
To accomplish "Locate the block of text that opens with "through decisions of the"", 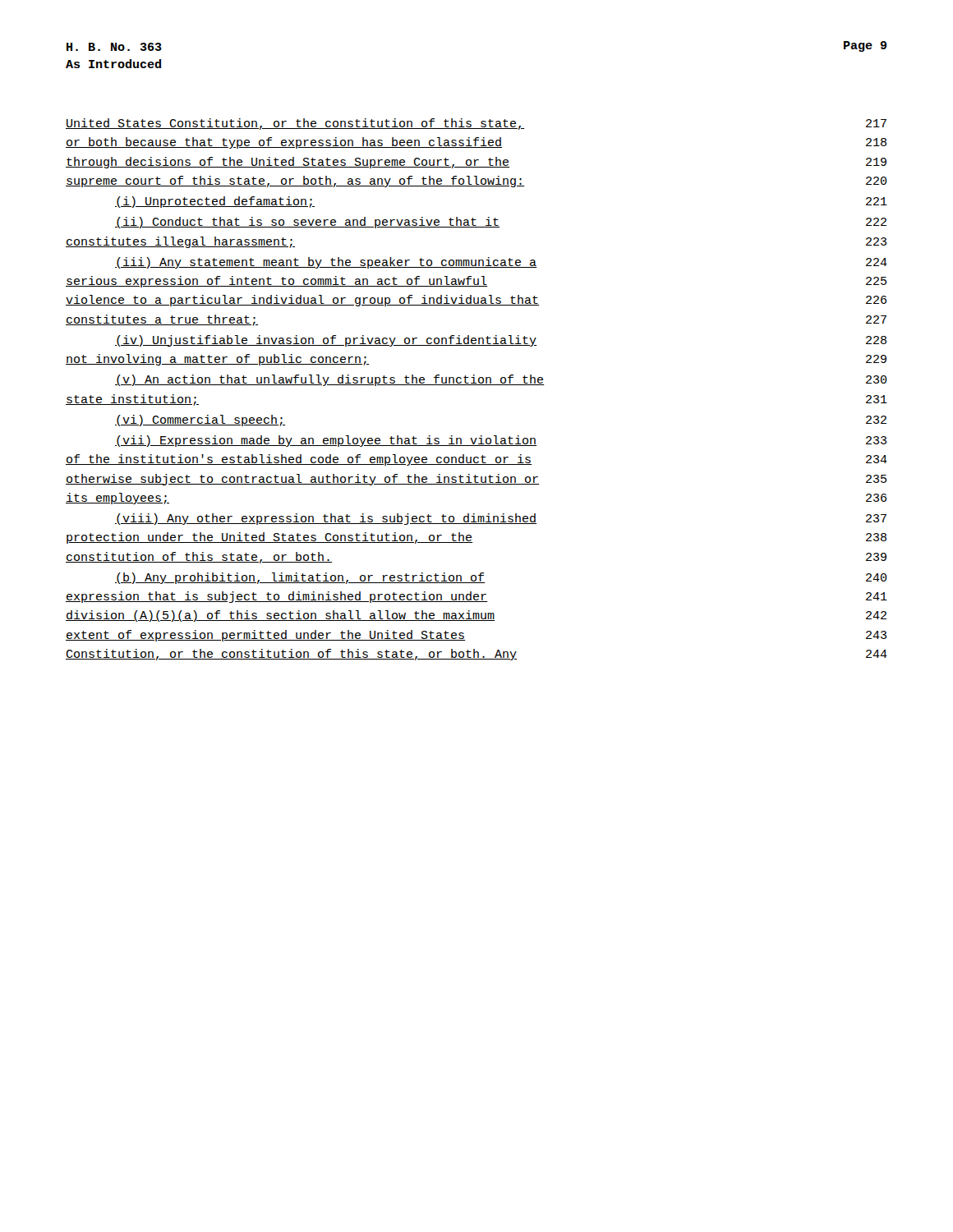I will pyautogui.click(x=476, y=163).
